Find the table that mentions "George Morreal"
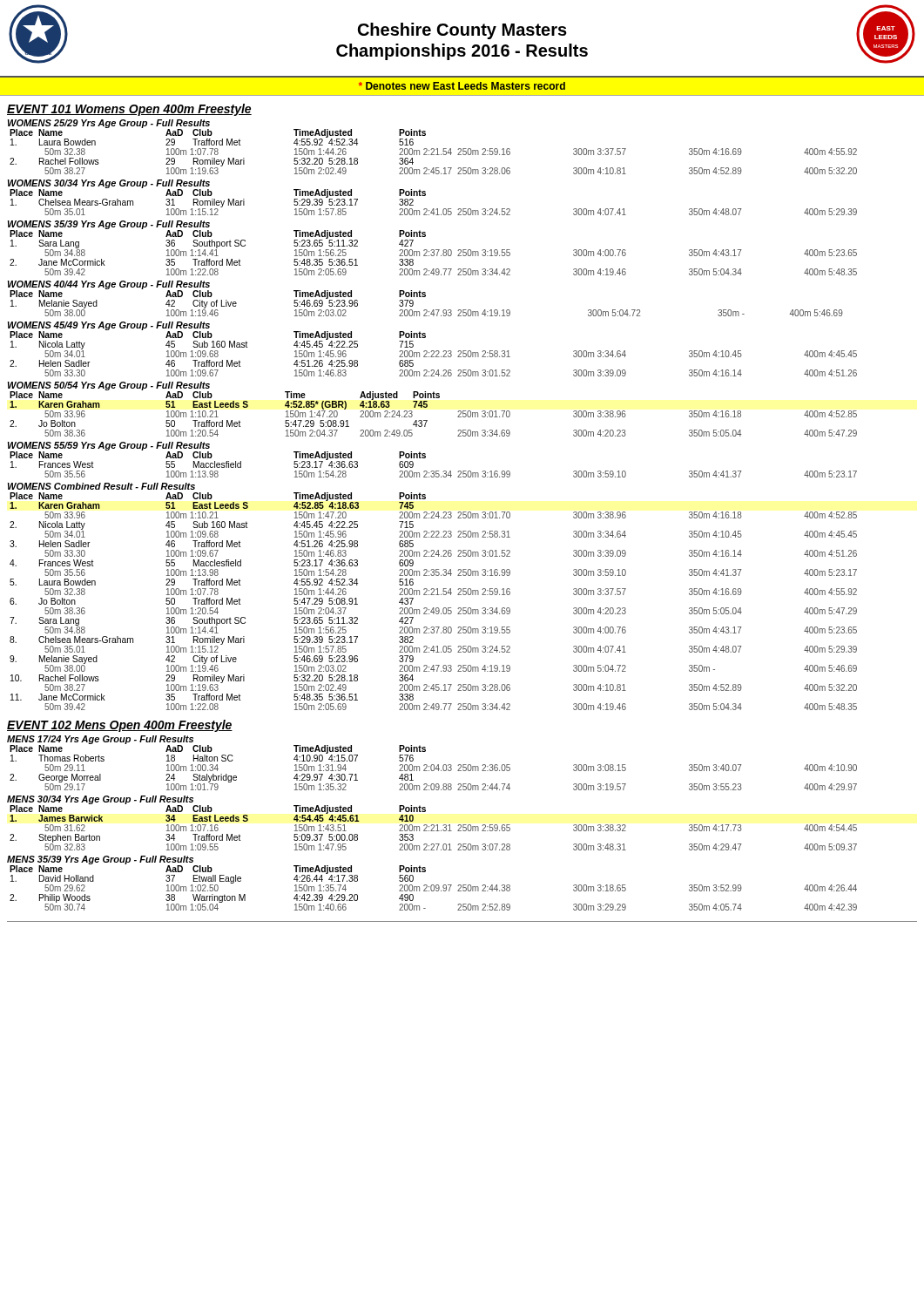Image resolution: width=924 pixels, height=1307 pixels. click(462, 768)
